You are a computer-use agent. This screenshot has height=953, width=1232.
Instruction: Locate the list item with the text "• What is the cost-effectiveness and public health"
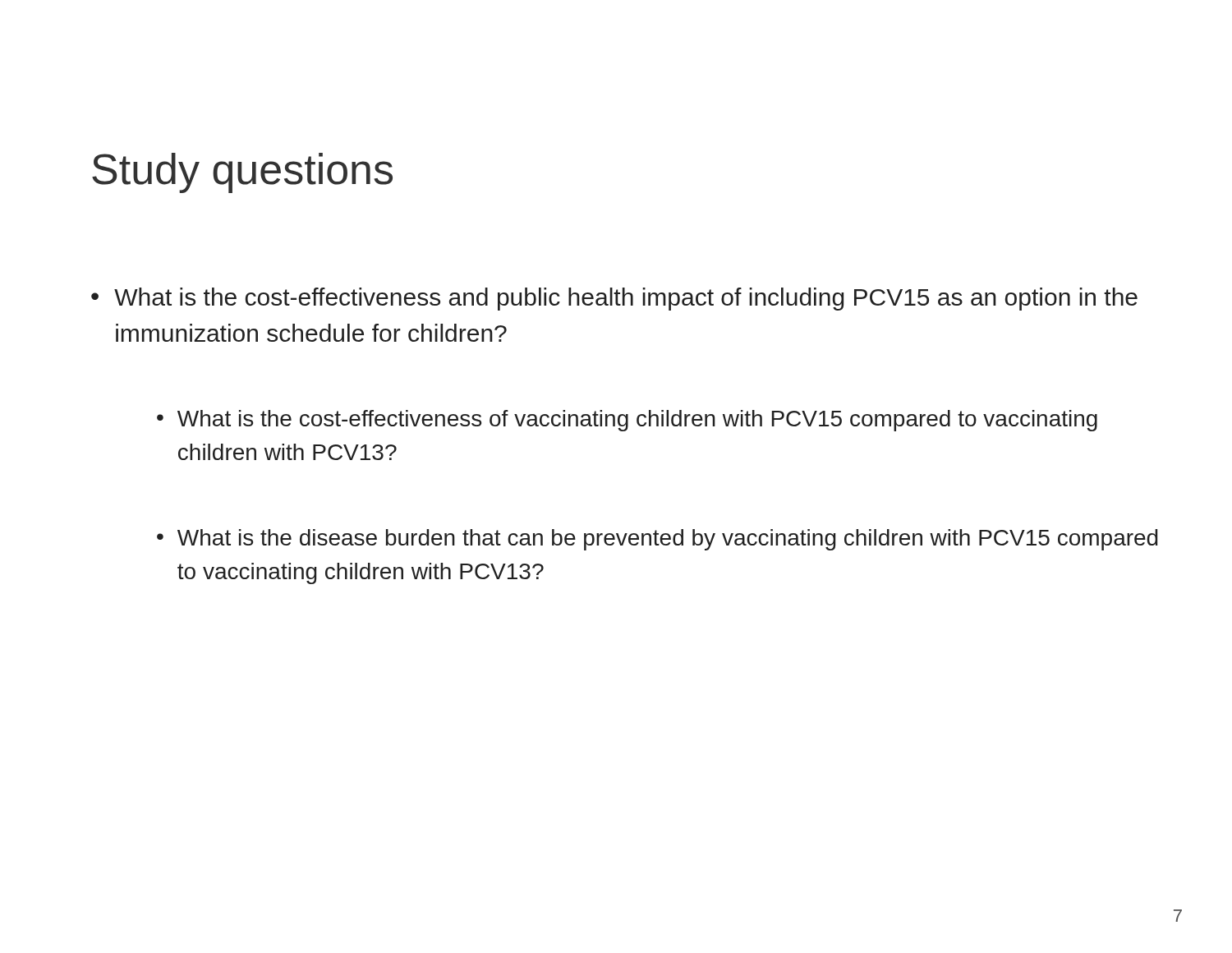pos(628,315)
